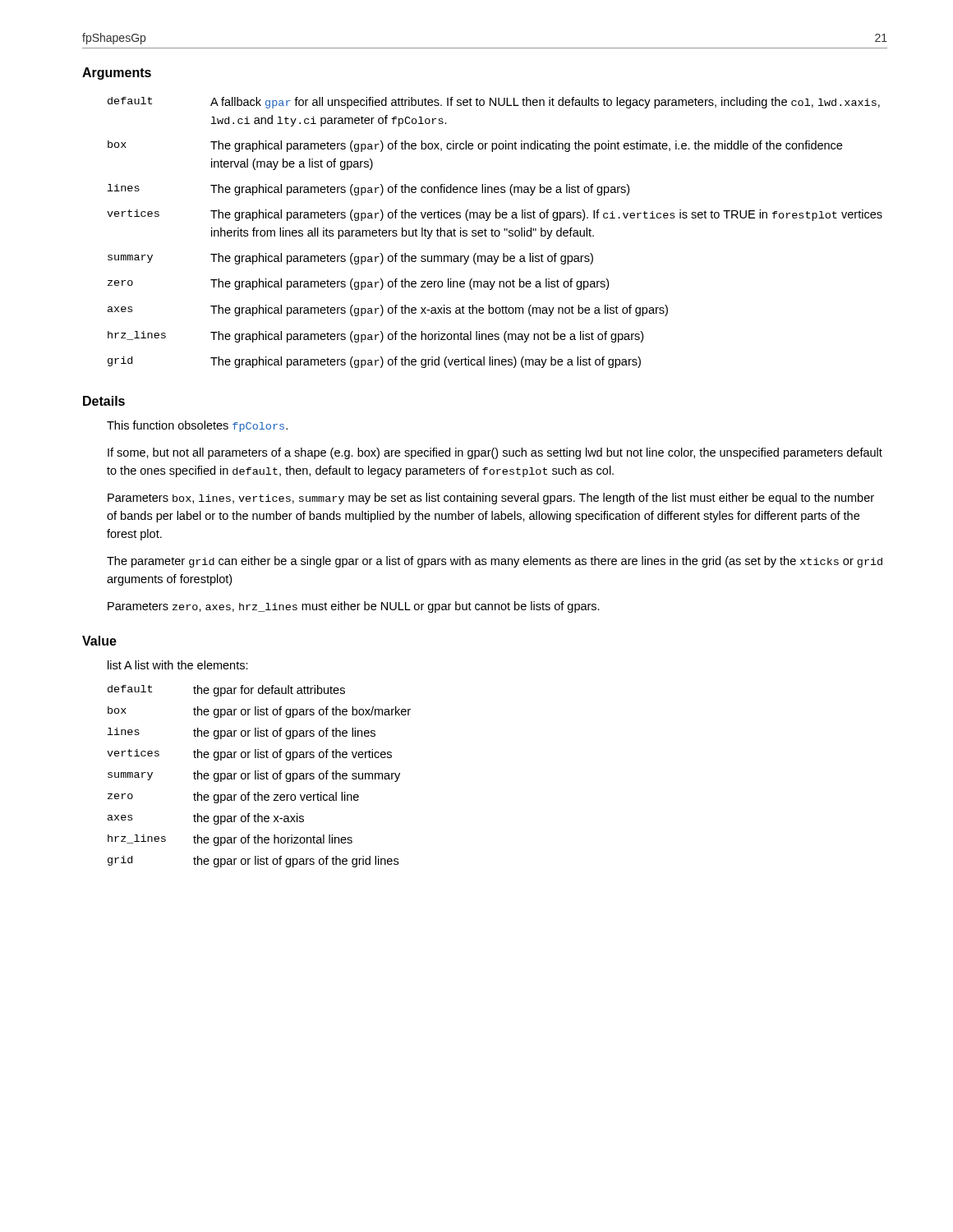The image size is (953, 1232).
Task: Navigate to the region starting "The parameter grid can"
Action: (x=495, y=570)
